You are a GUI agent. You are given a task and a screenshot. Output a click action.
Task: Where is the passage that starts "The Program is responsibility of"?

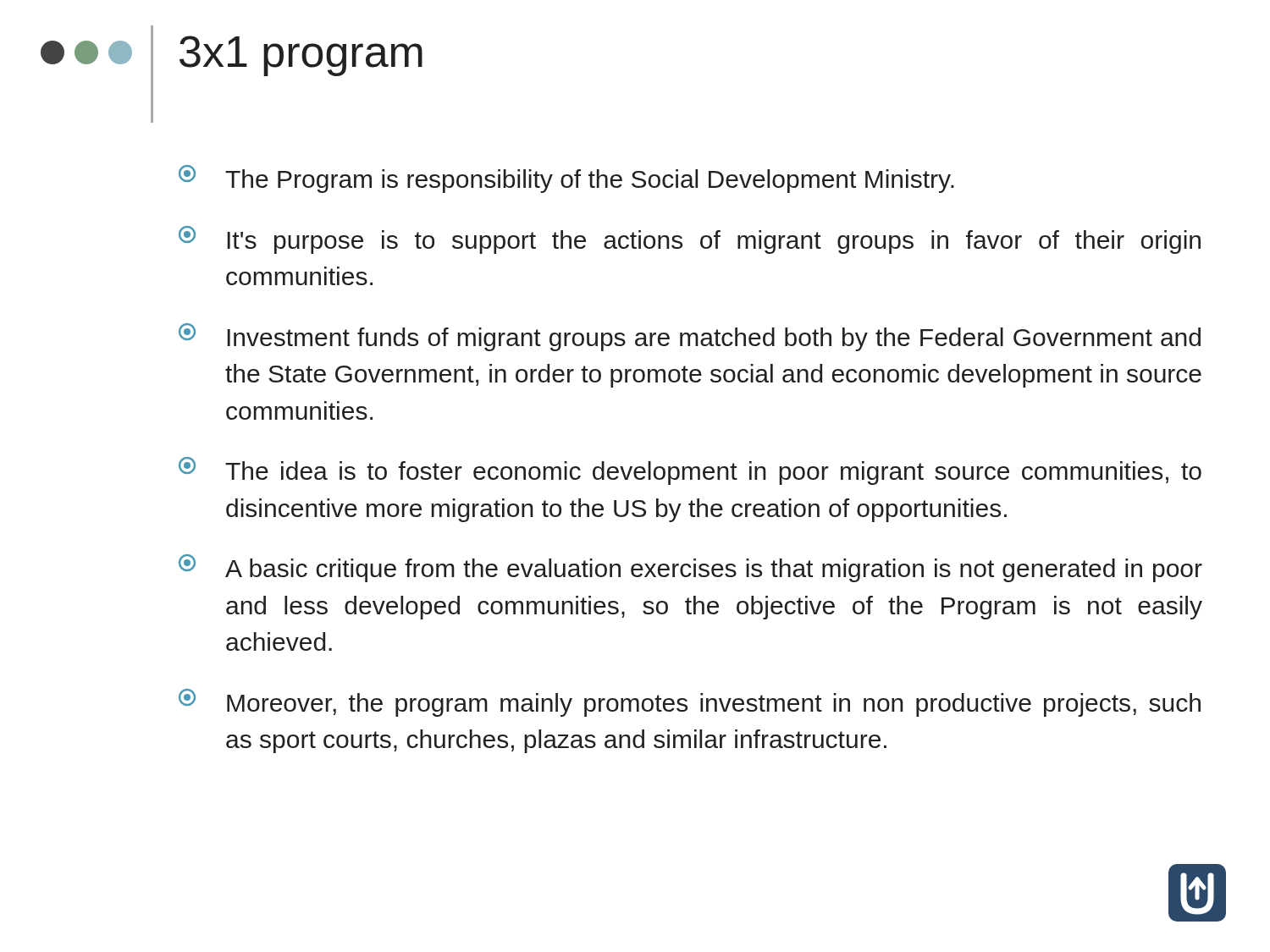[690, 179]
